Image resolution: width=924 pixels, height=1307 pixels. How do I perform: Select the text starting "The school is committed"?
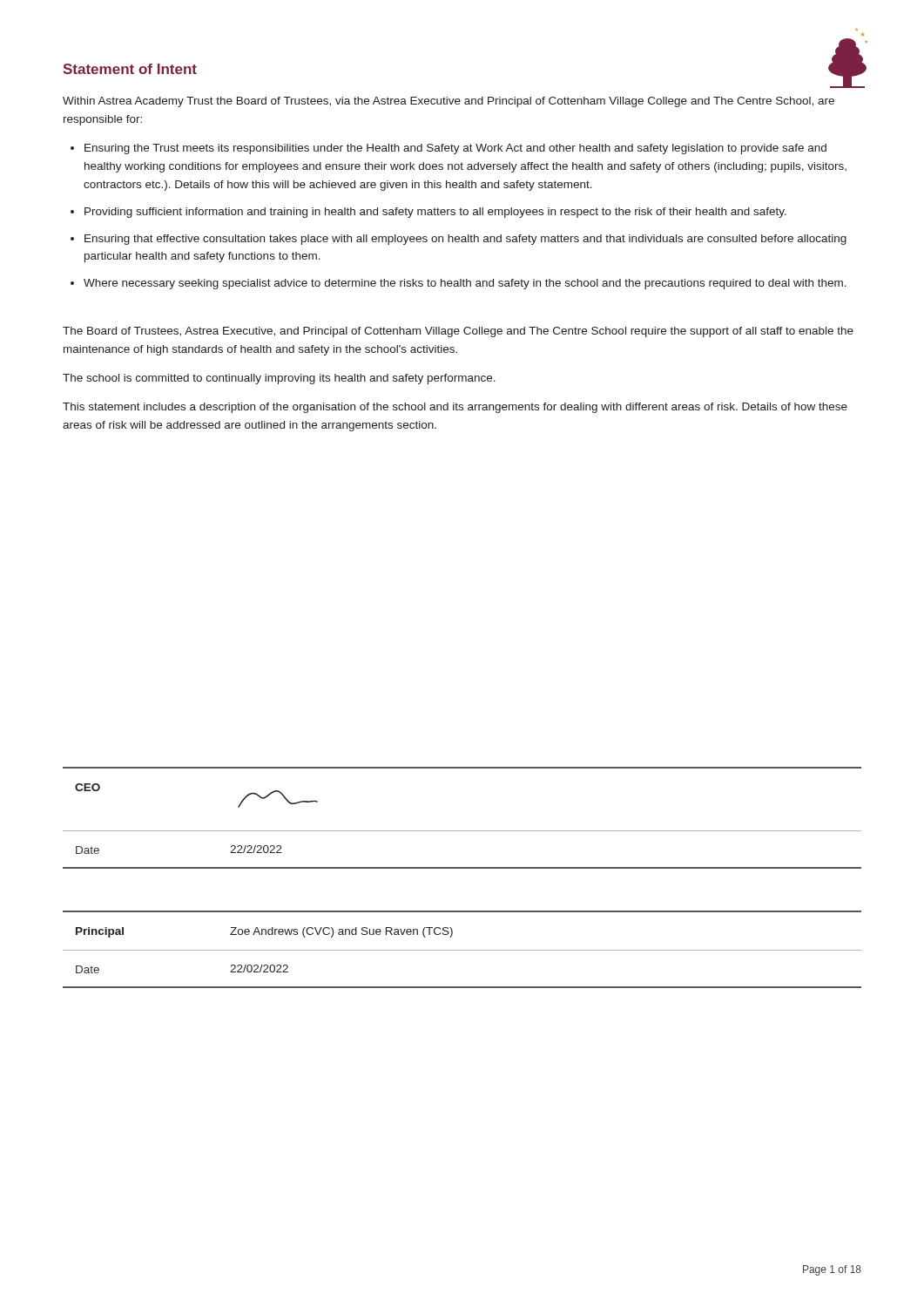click(x=279, y=378)
